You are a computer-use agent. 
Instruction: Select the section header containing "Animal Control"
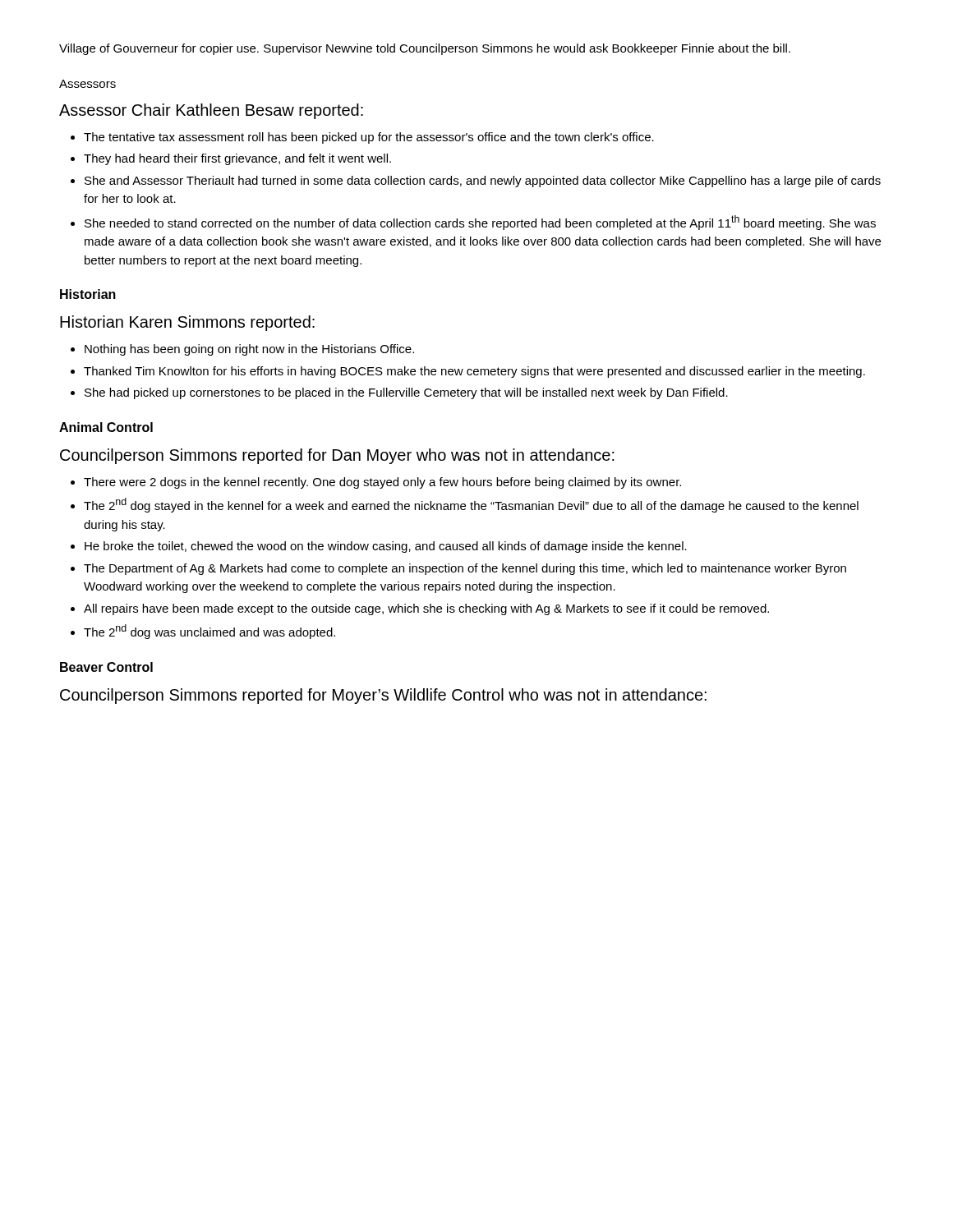pyautogui.click(x=106, y=427)
